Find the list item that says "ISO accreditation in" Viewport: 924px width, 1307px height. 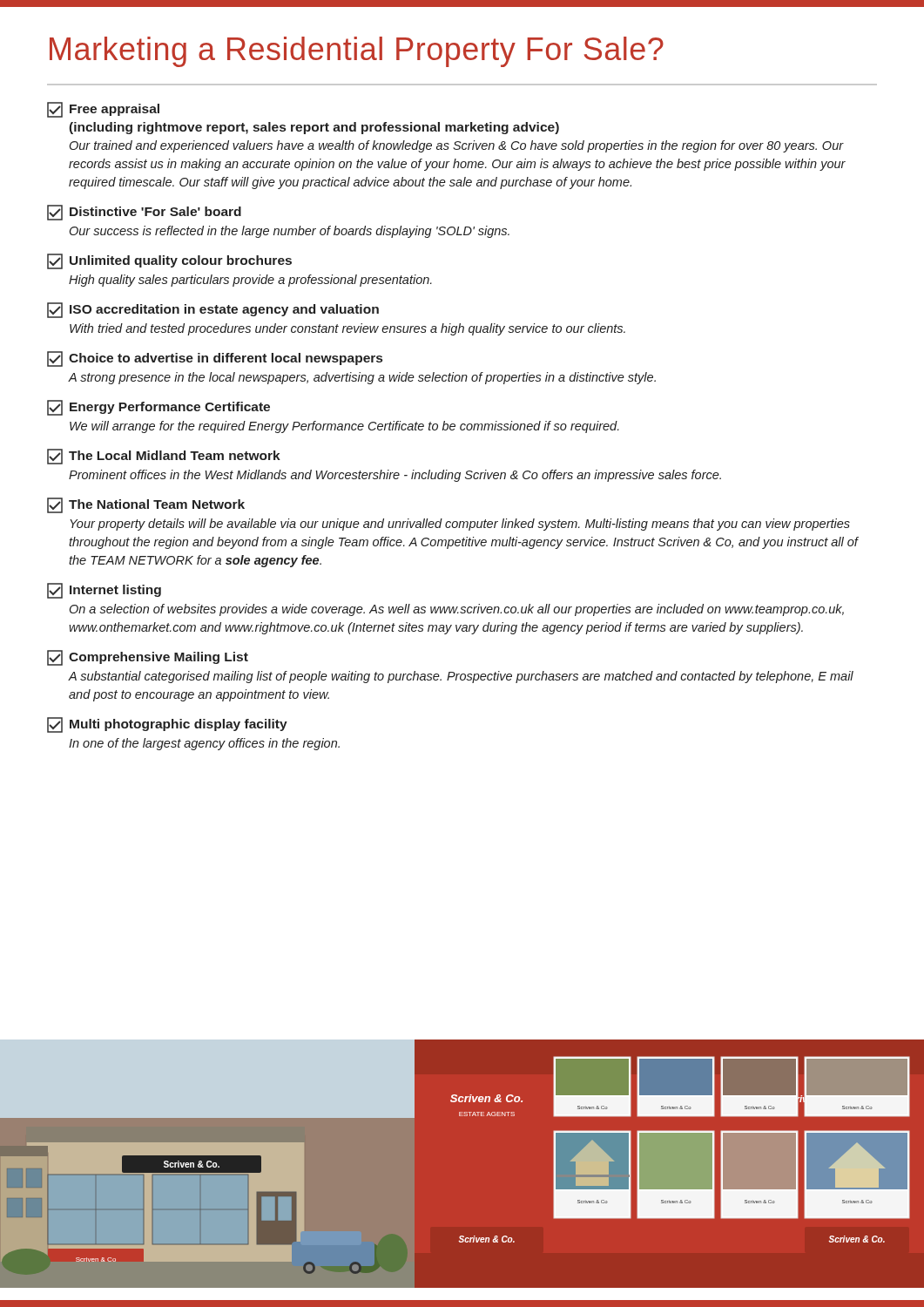462,320
